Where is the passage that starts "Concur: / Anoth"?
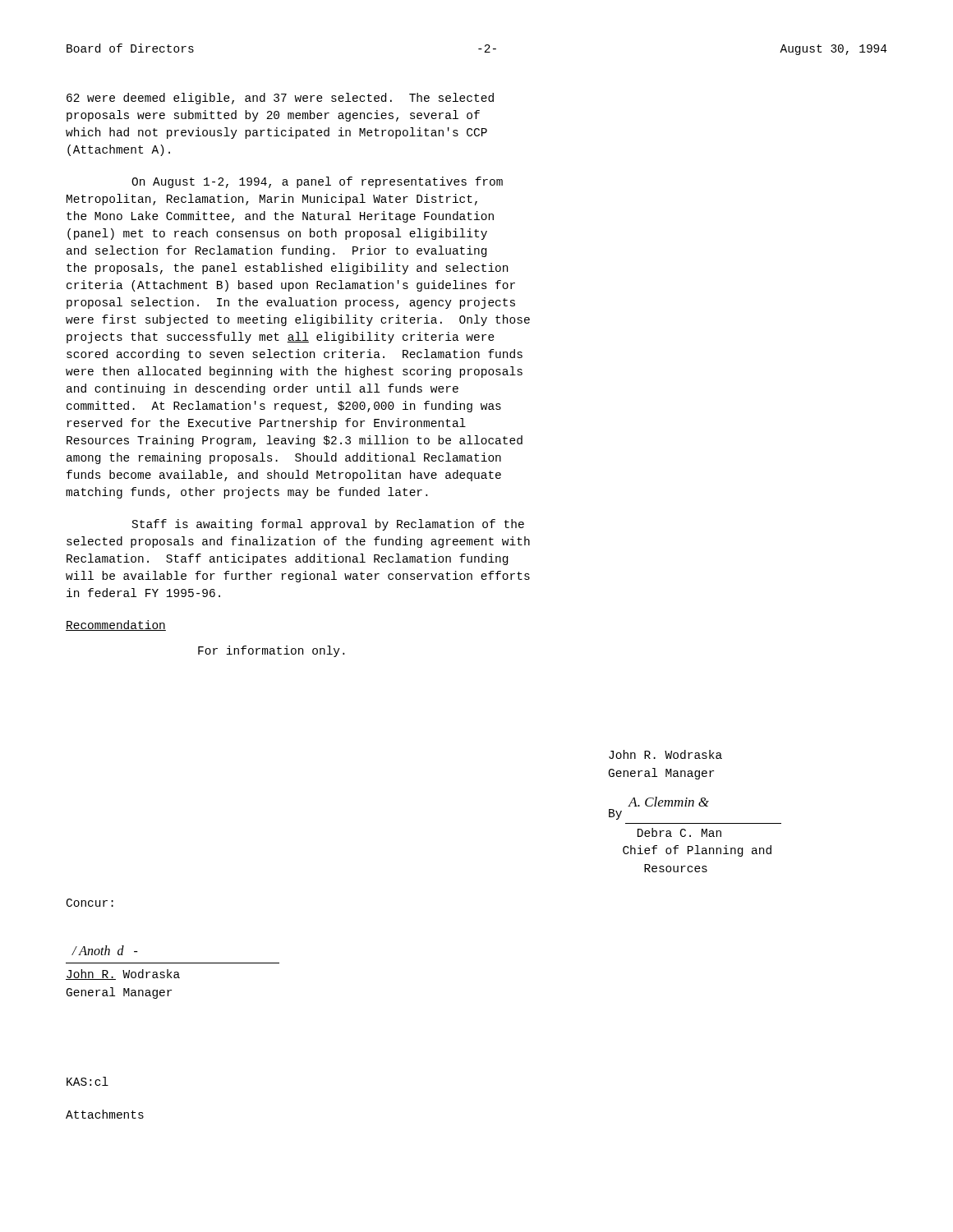The width and height of the screenshot is (953, 1232). click(90, 903)
